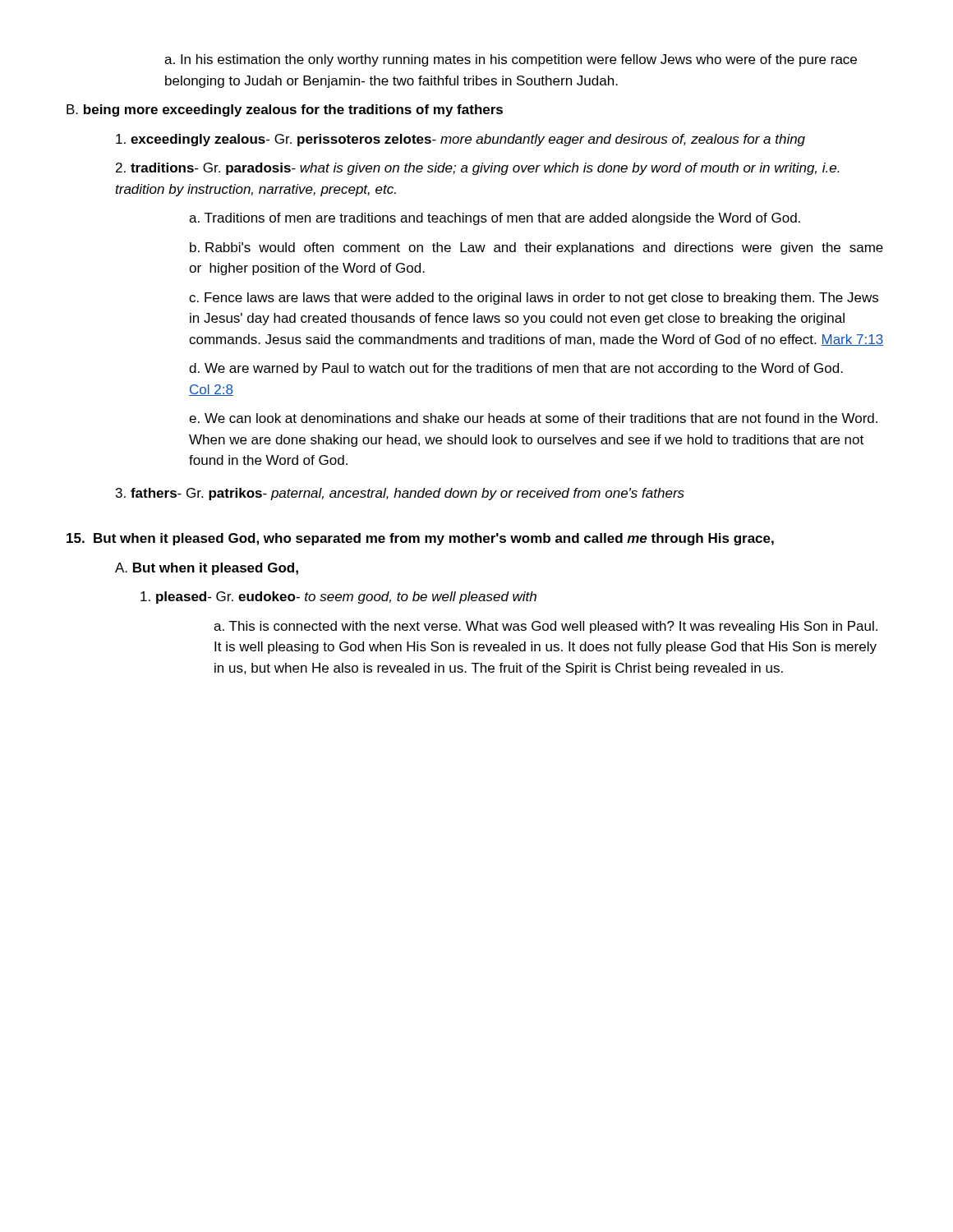Select the block starting "b. Rabbi's would often comment on the Law"
Viewport: 953px width, 1232px height.
[x=538, y=258]
